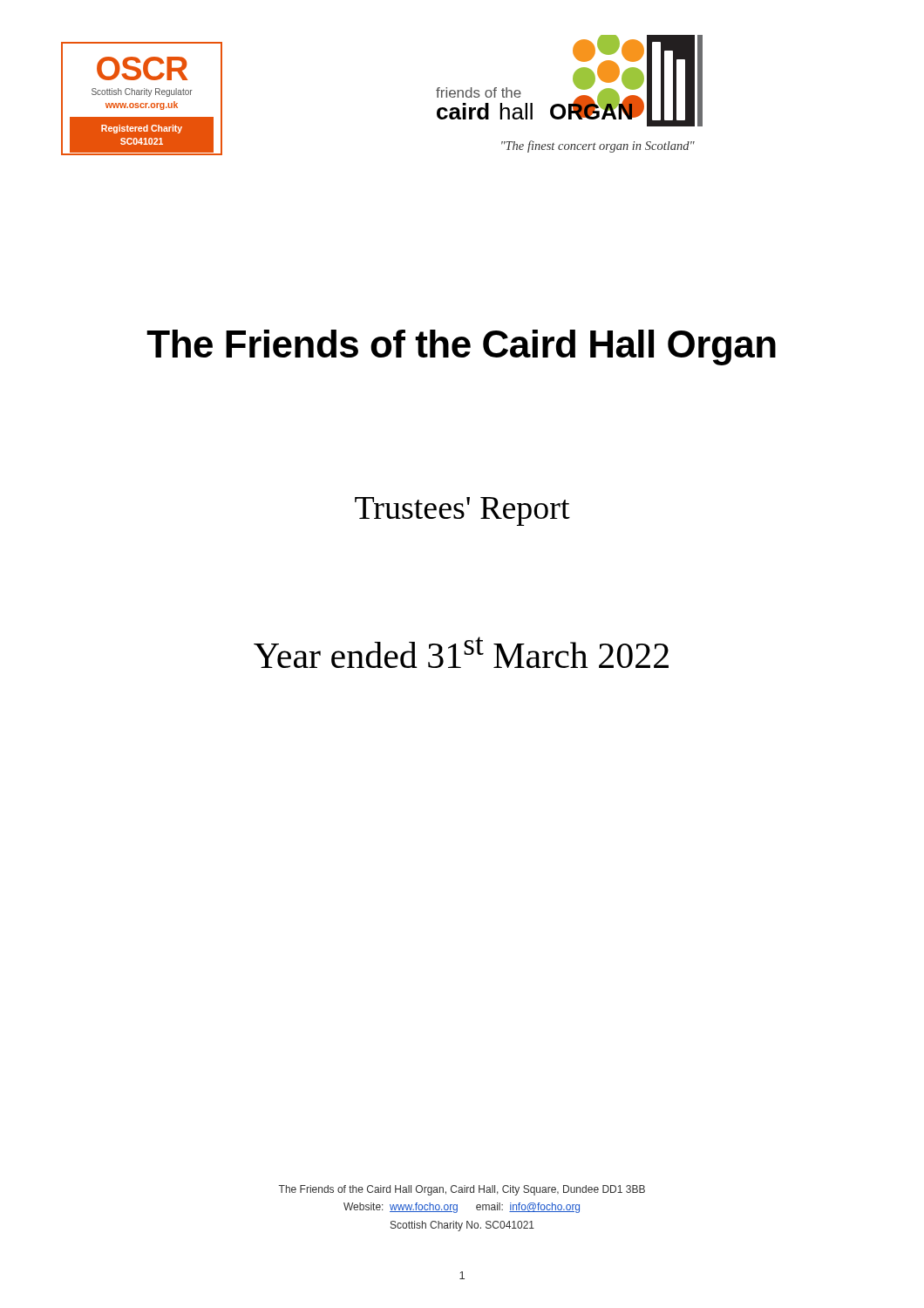Locate the title that reads "The Friends of the"

coord(462,344)
